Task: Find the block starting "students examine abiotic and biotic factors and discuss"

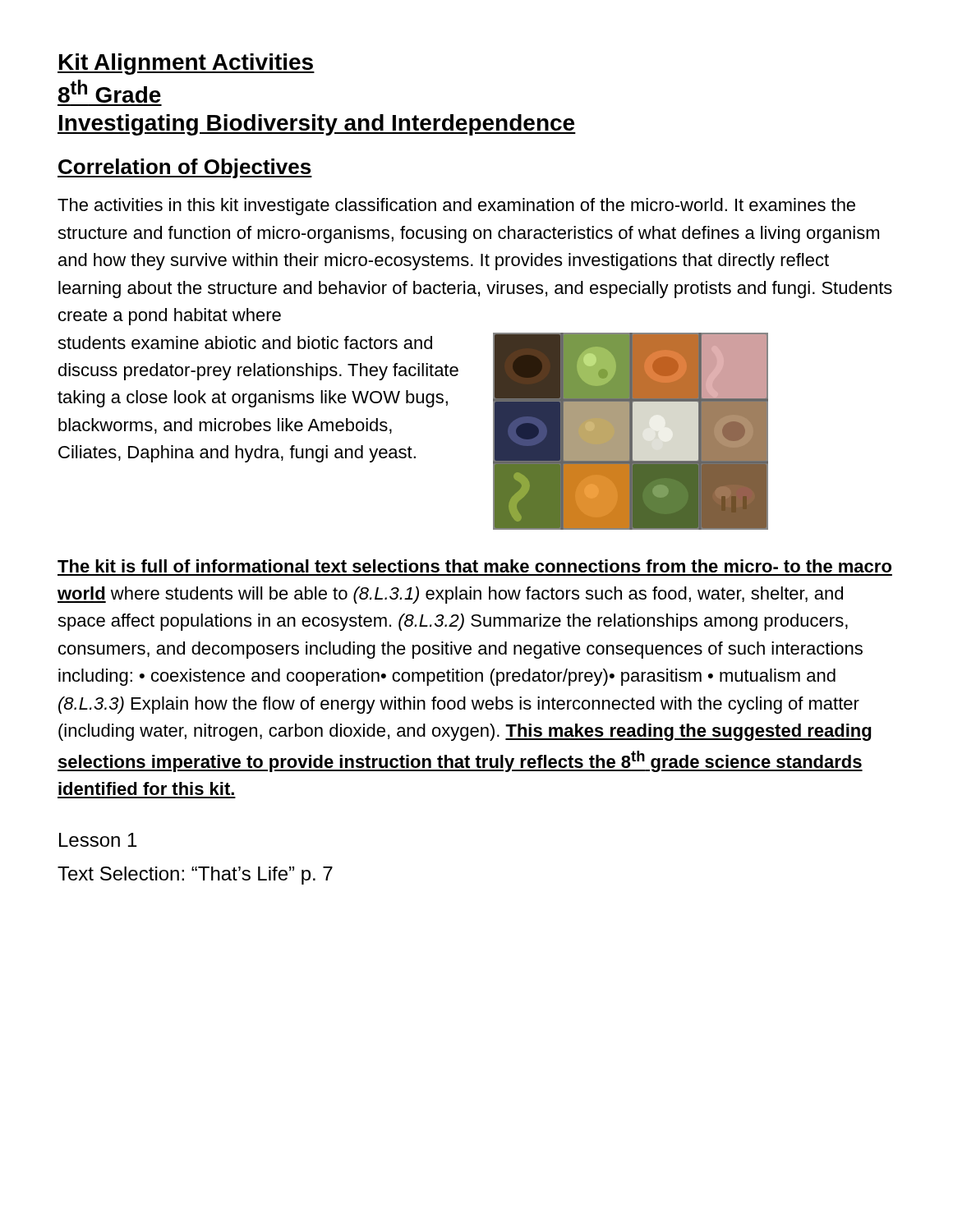Action: coord(258,397)
